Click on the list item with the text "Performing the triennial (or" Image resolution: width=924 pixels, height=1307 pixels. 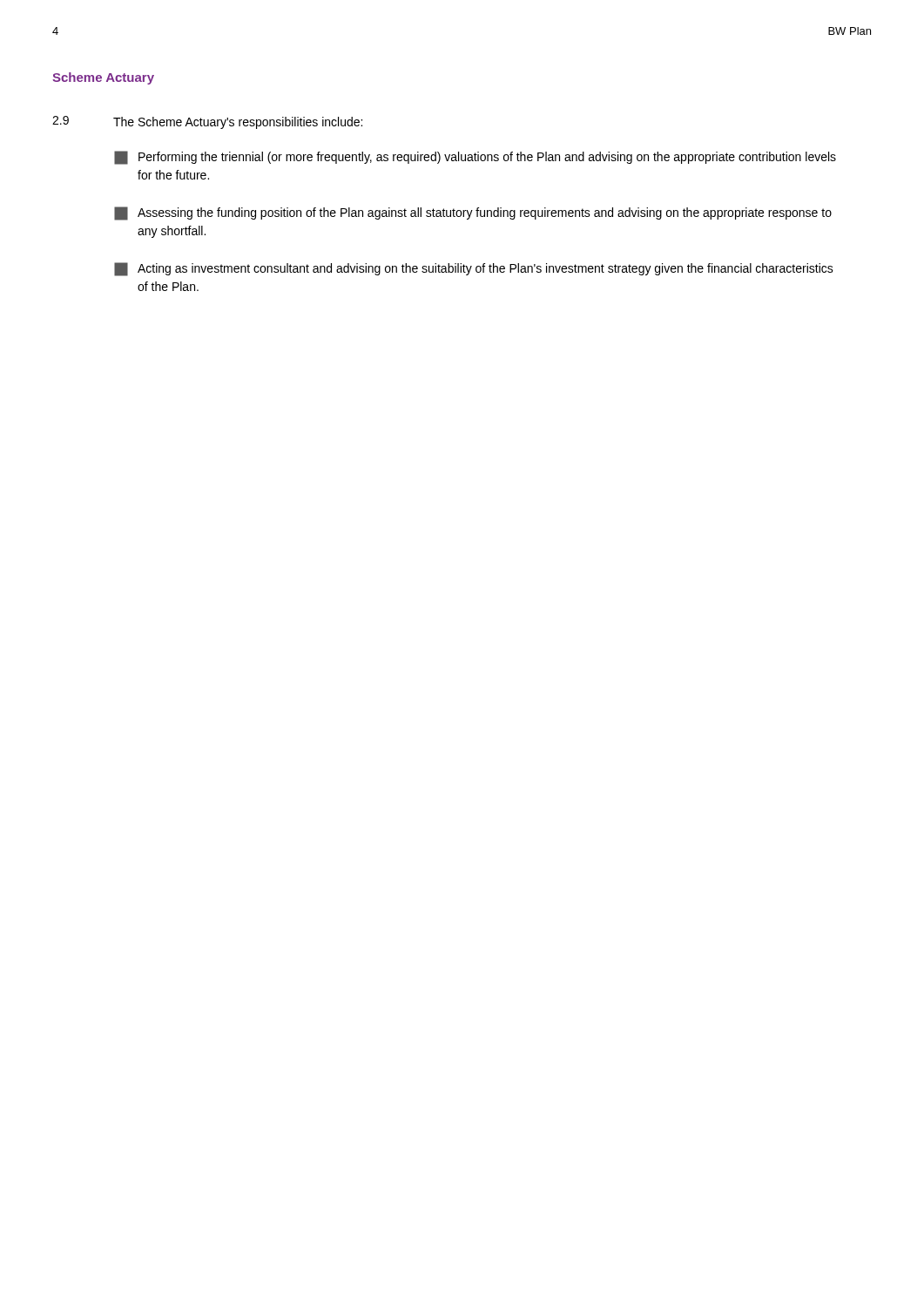click(x=479, y=166)
